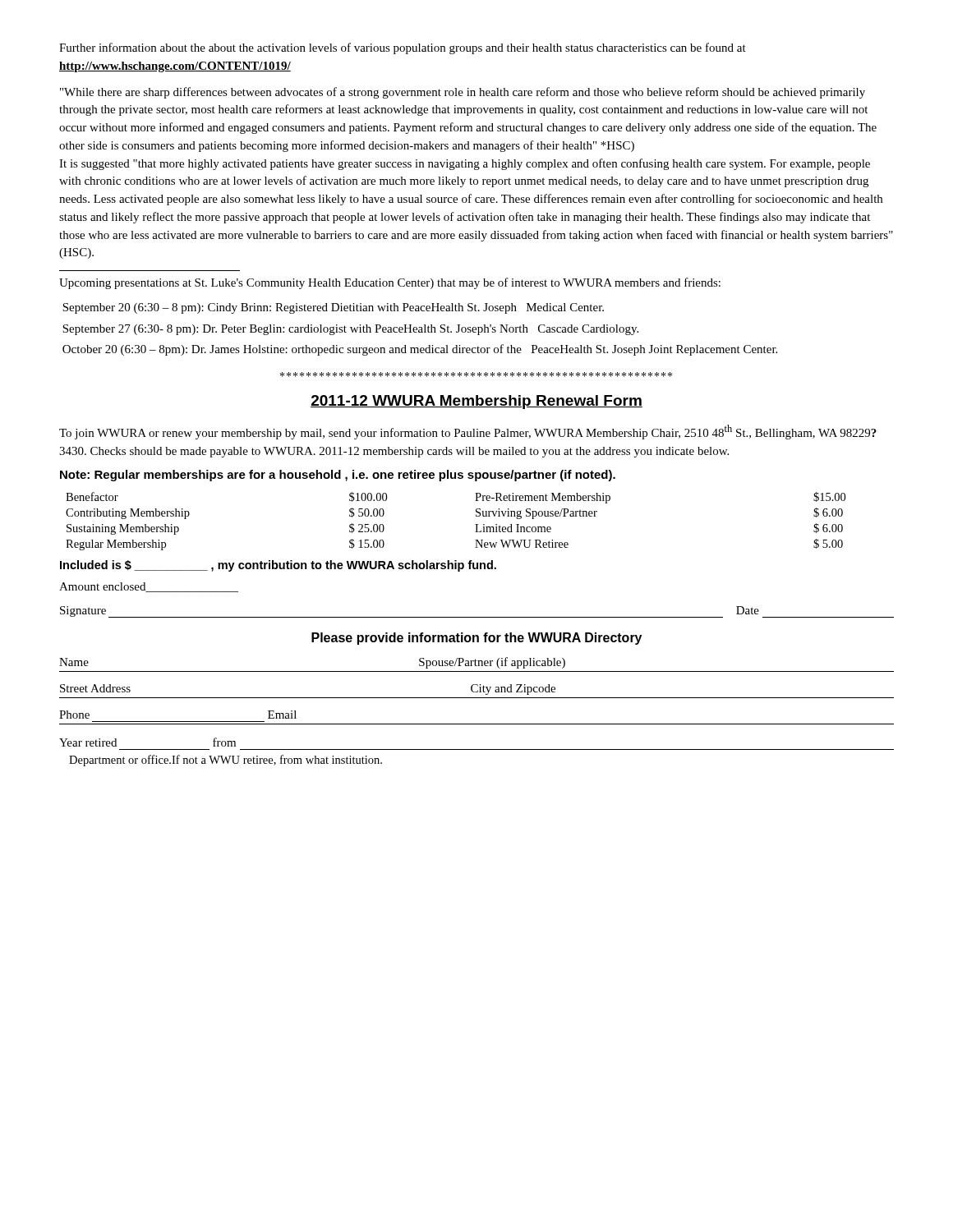Image resolution: width=953 pixels, height=1232 pixels.
Task: Select the element starting "Department or office.If not a WWU retiree,"
Action: [226, 759]
